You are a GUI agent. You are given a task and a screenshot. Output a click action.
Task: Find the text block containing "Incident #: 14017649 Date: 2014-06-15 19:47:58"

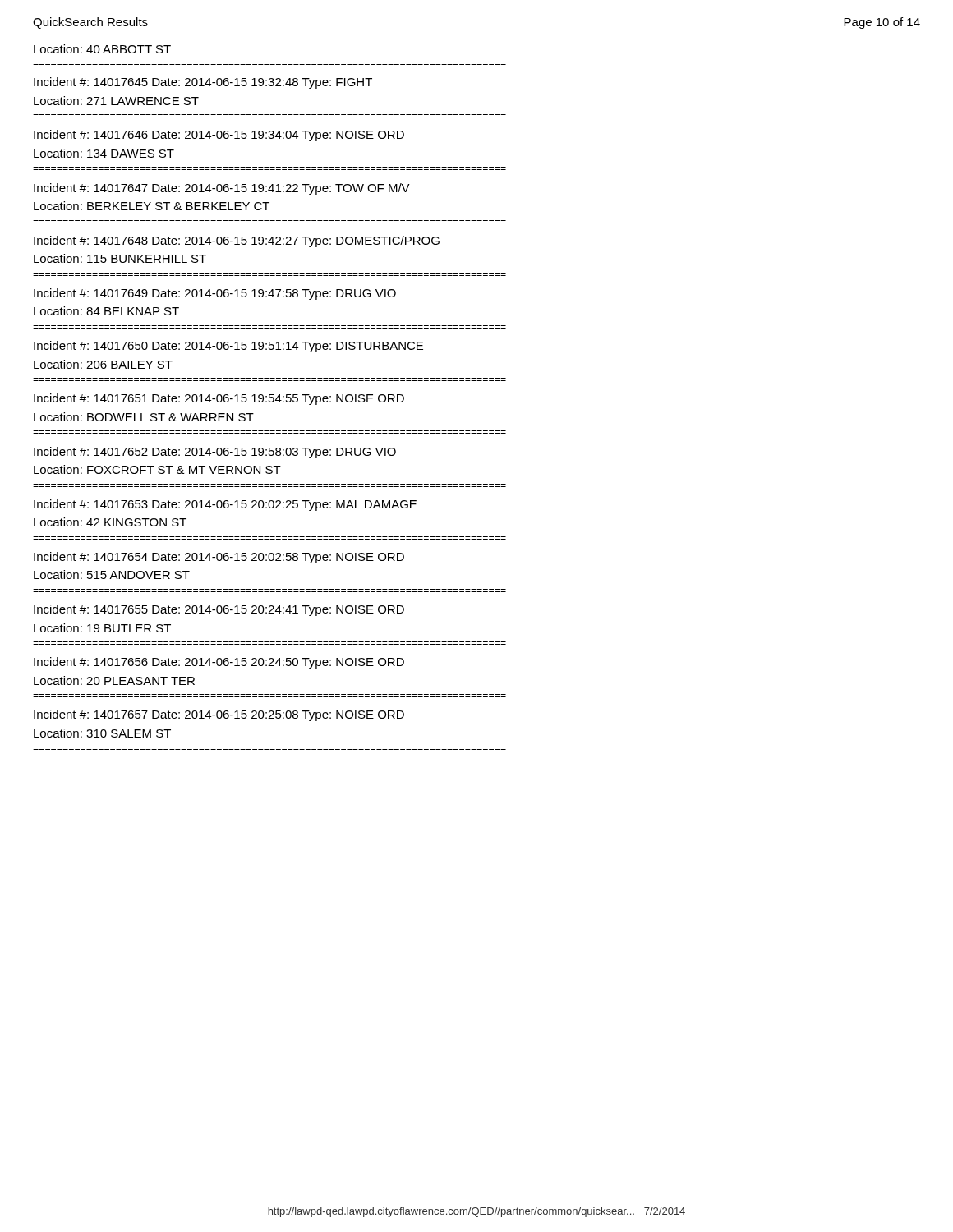215,294
